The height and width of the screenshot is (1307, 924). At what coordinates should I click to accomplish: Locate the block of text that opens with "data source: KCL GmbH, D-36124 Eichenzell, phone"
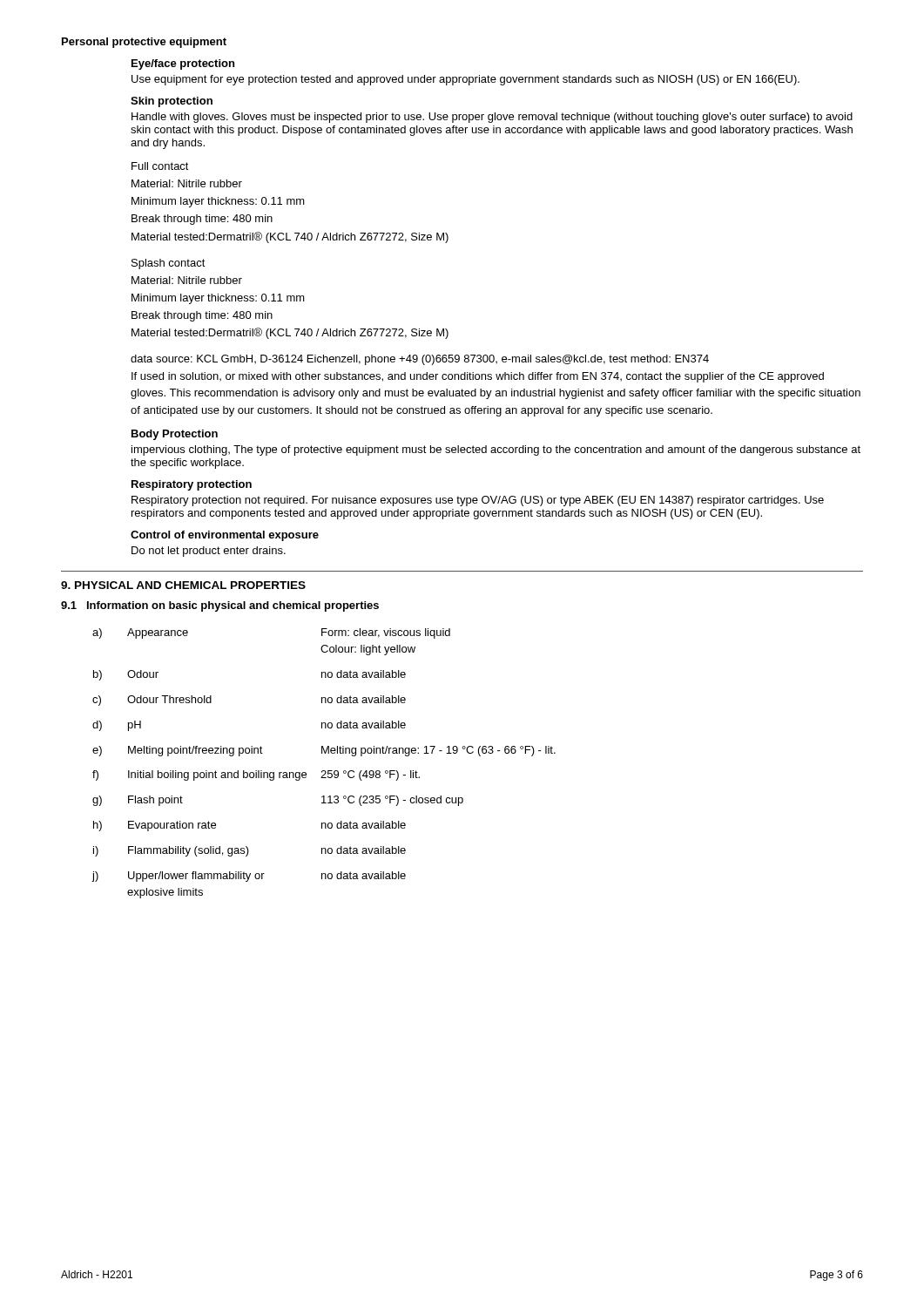(496, 384)
